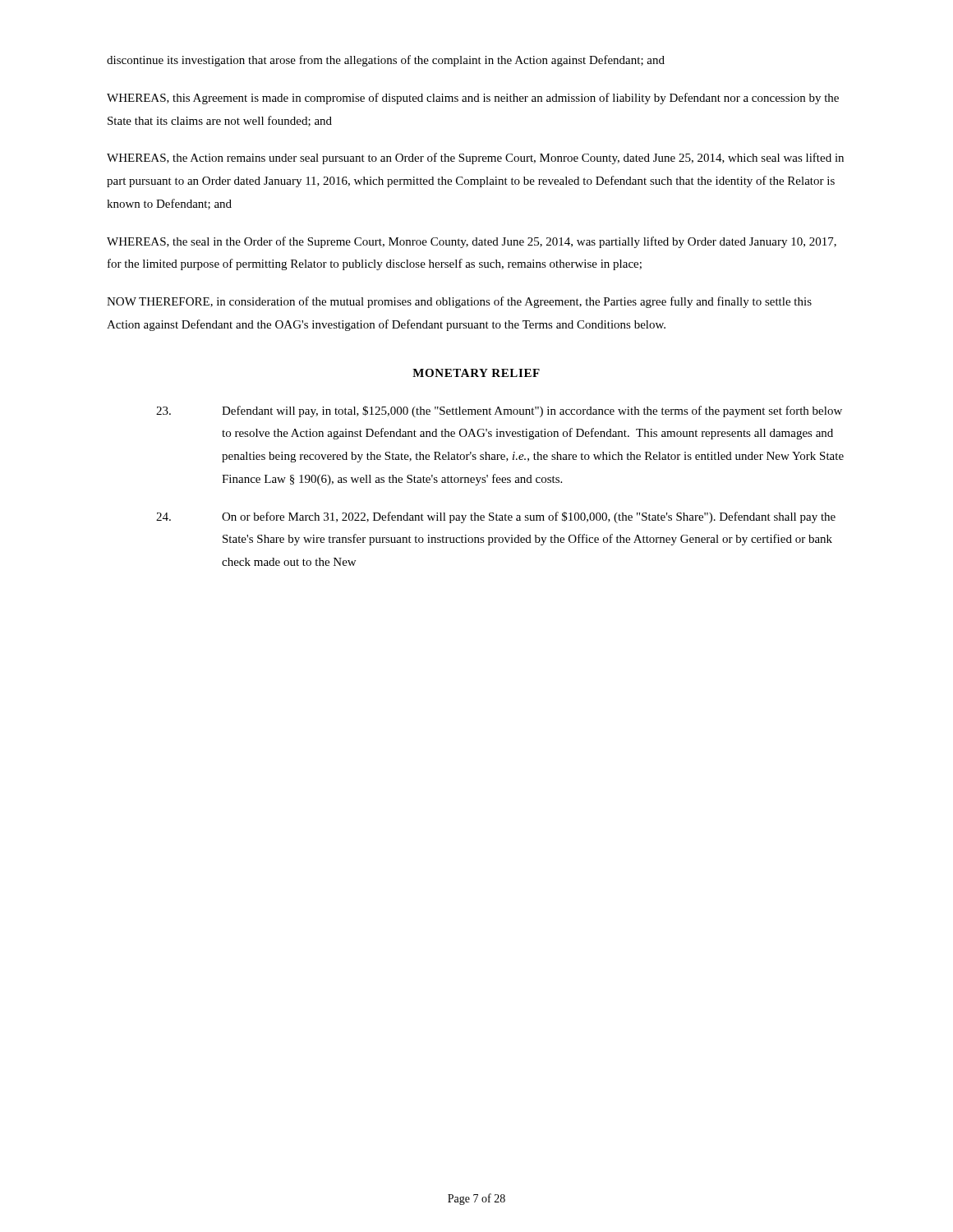This screenshot has width=953, height=1232.
Task: Select the text block that reads "discontinue its investigation that"
Action: point(476,61)
